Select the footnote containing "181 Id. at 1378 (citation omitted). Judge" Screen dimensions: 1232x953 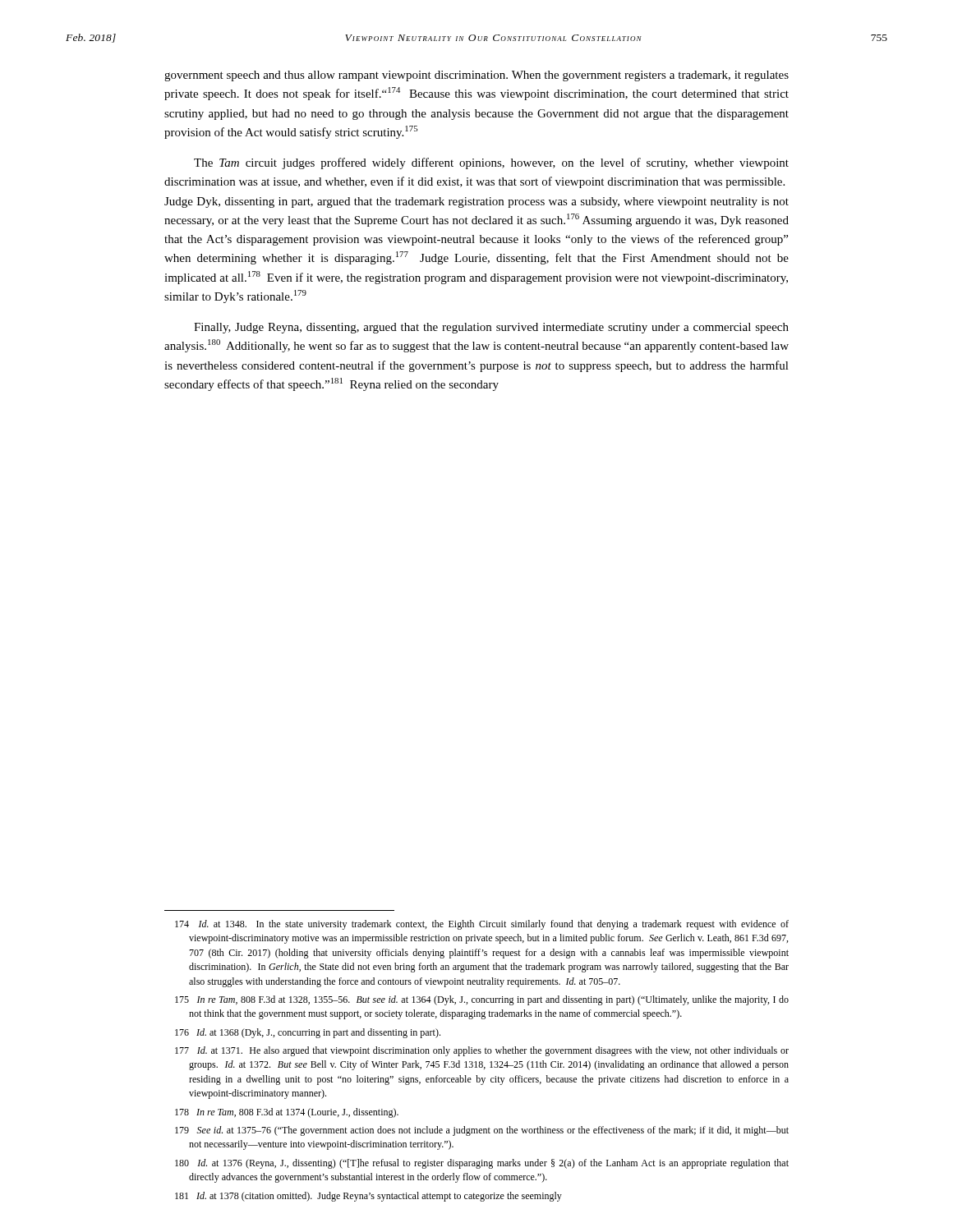point(363,1196)
